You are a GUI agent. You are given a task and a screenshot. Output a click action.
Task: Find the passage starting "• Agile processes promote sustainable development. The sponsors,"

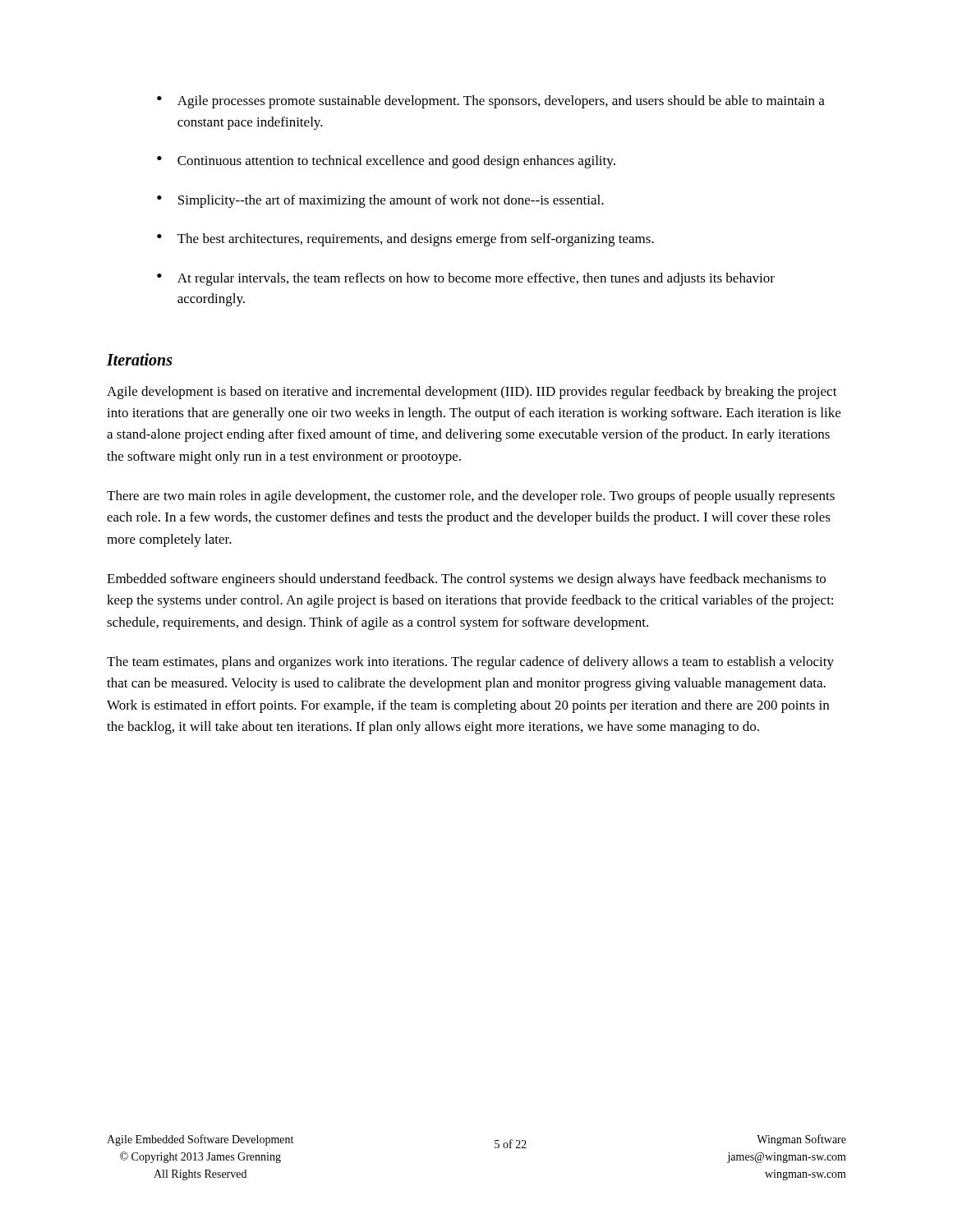click(x=501, y=111)
